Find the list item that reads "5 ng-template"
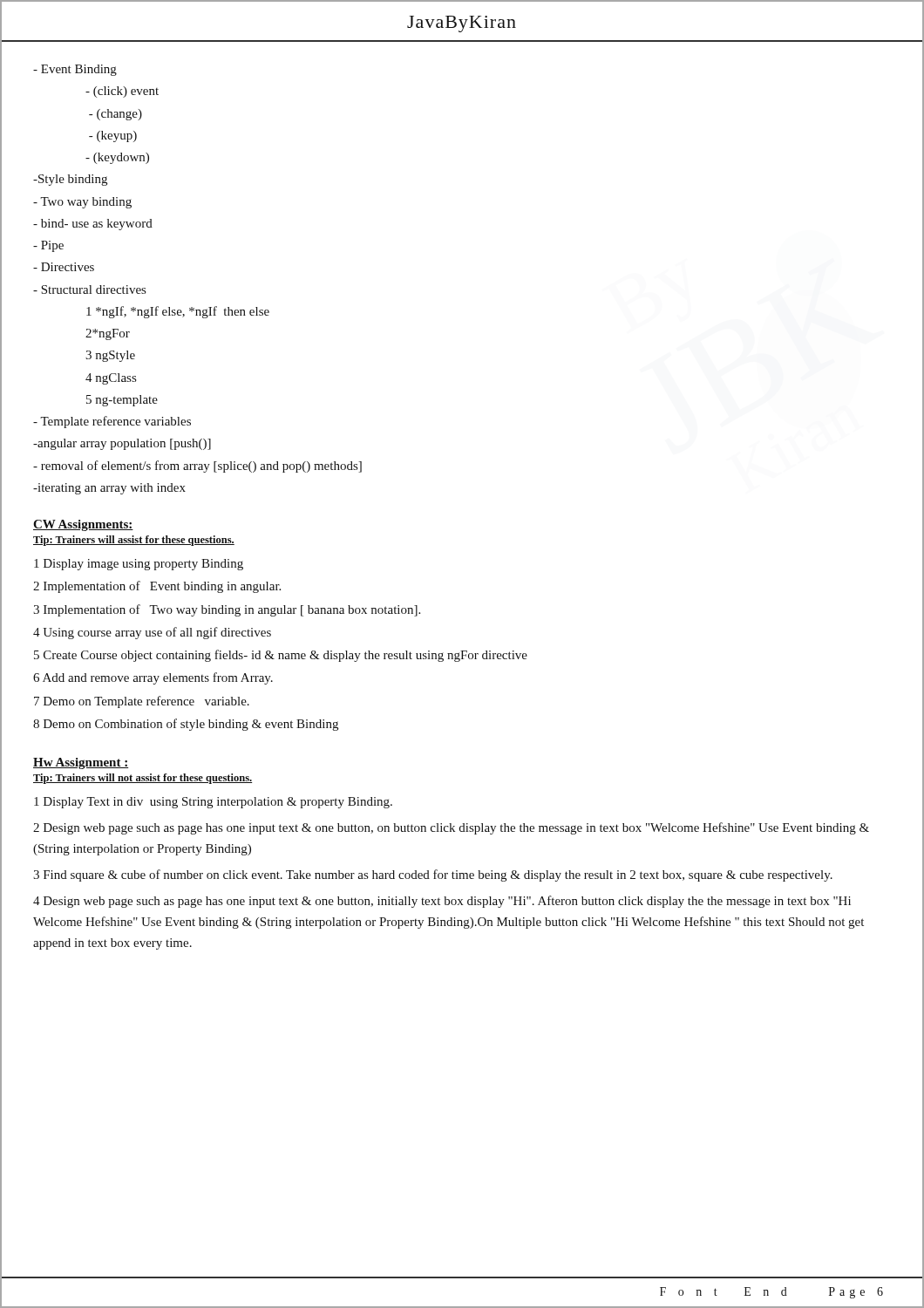 (x=122, y=399)
